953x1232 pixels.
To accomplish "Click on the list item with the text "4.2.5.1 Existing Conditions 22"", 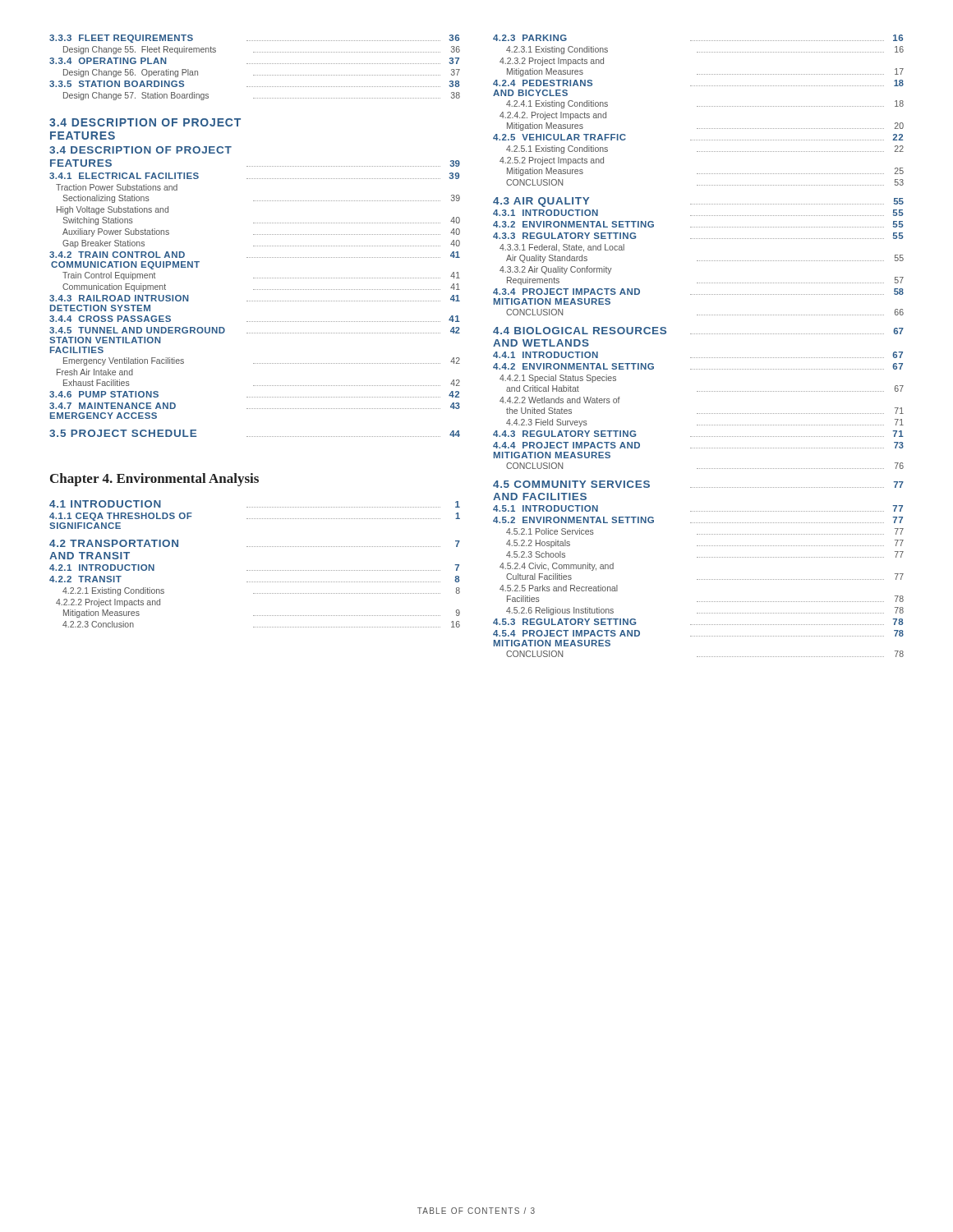I will (x=705, y=149).
